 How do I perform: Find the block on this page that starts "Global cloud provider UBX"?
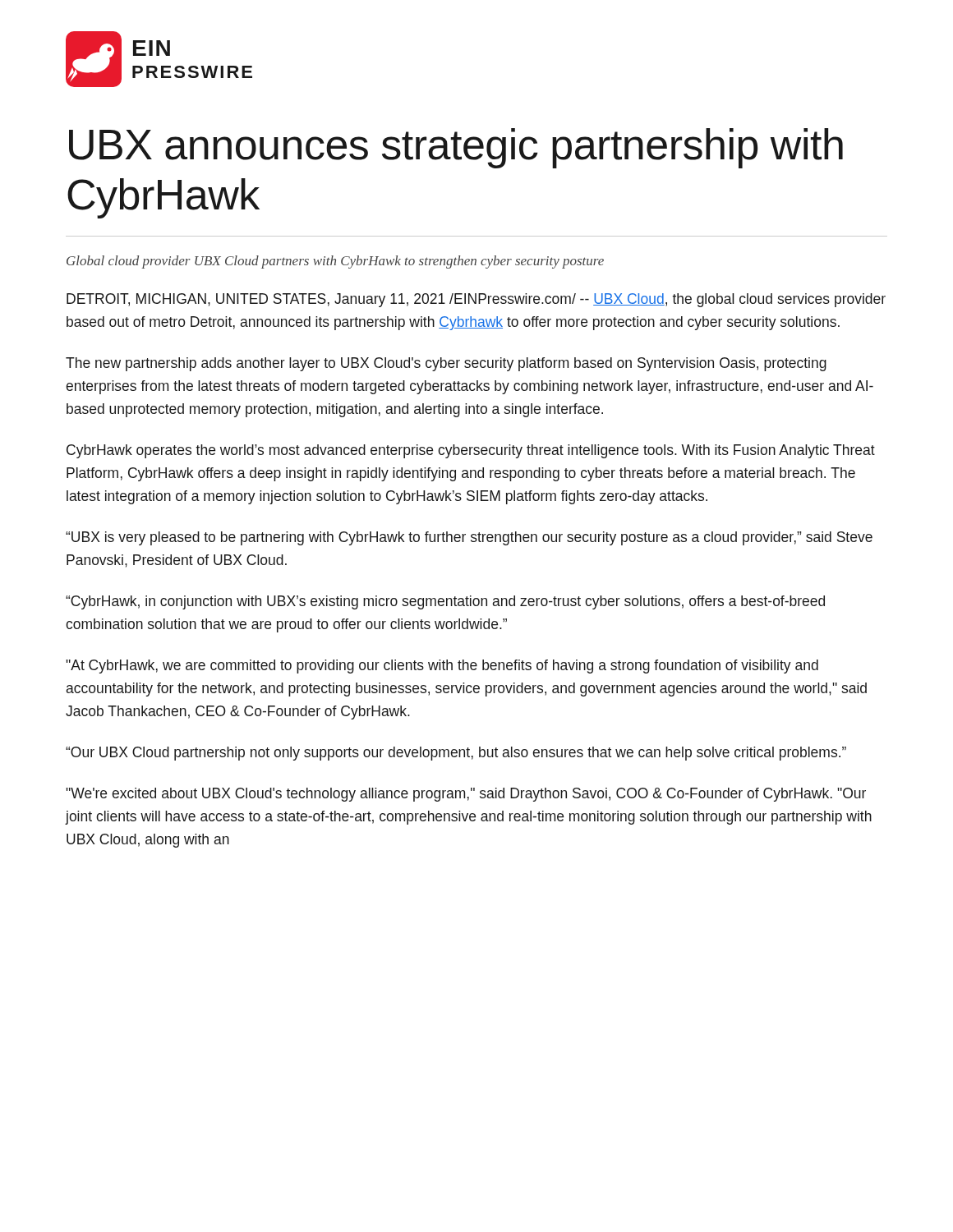click(476, 261)
